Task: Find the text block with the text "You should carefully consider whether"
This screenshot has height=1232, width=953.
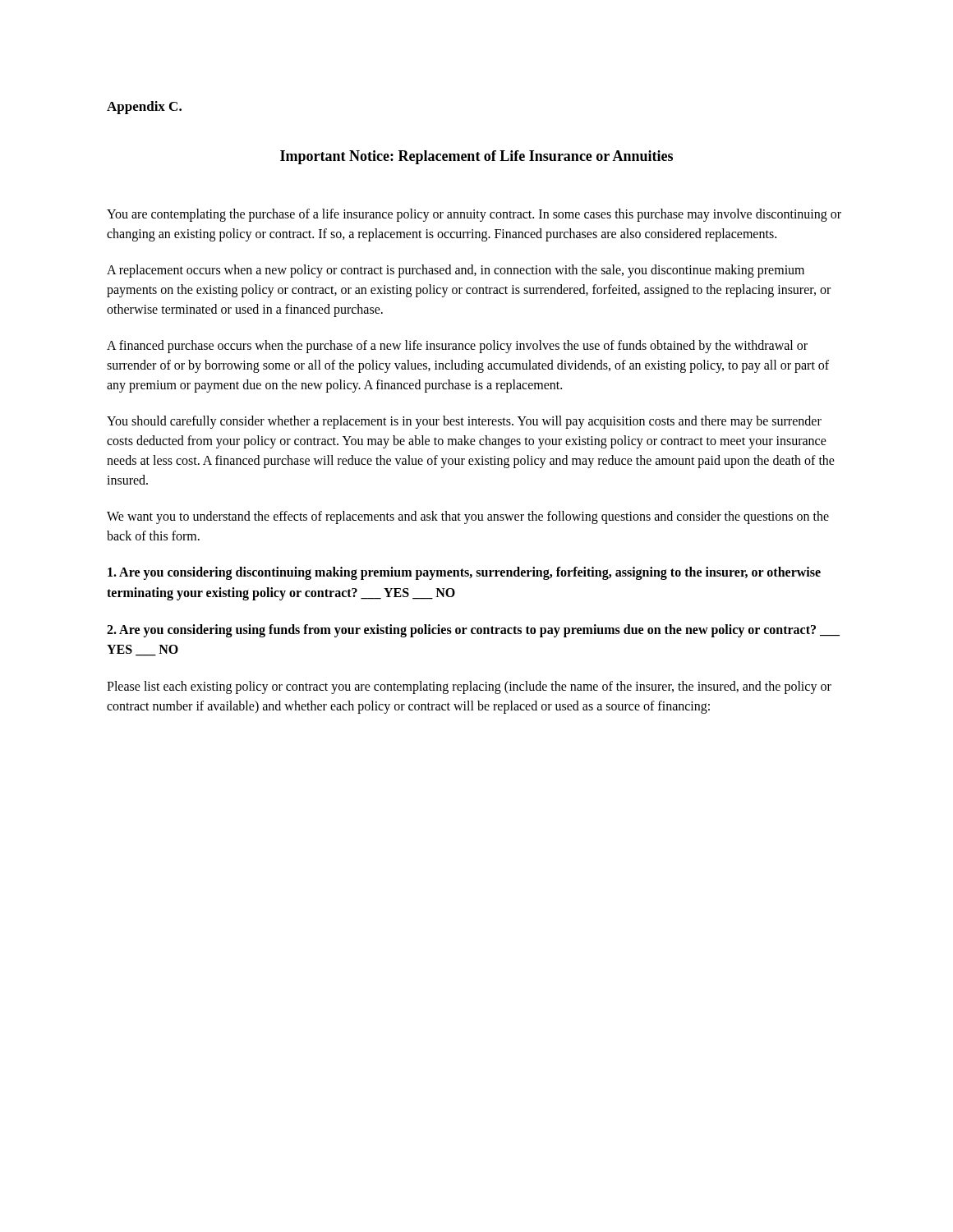Action: pyautogui.click(x=471, y=450)
